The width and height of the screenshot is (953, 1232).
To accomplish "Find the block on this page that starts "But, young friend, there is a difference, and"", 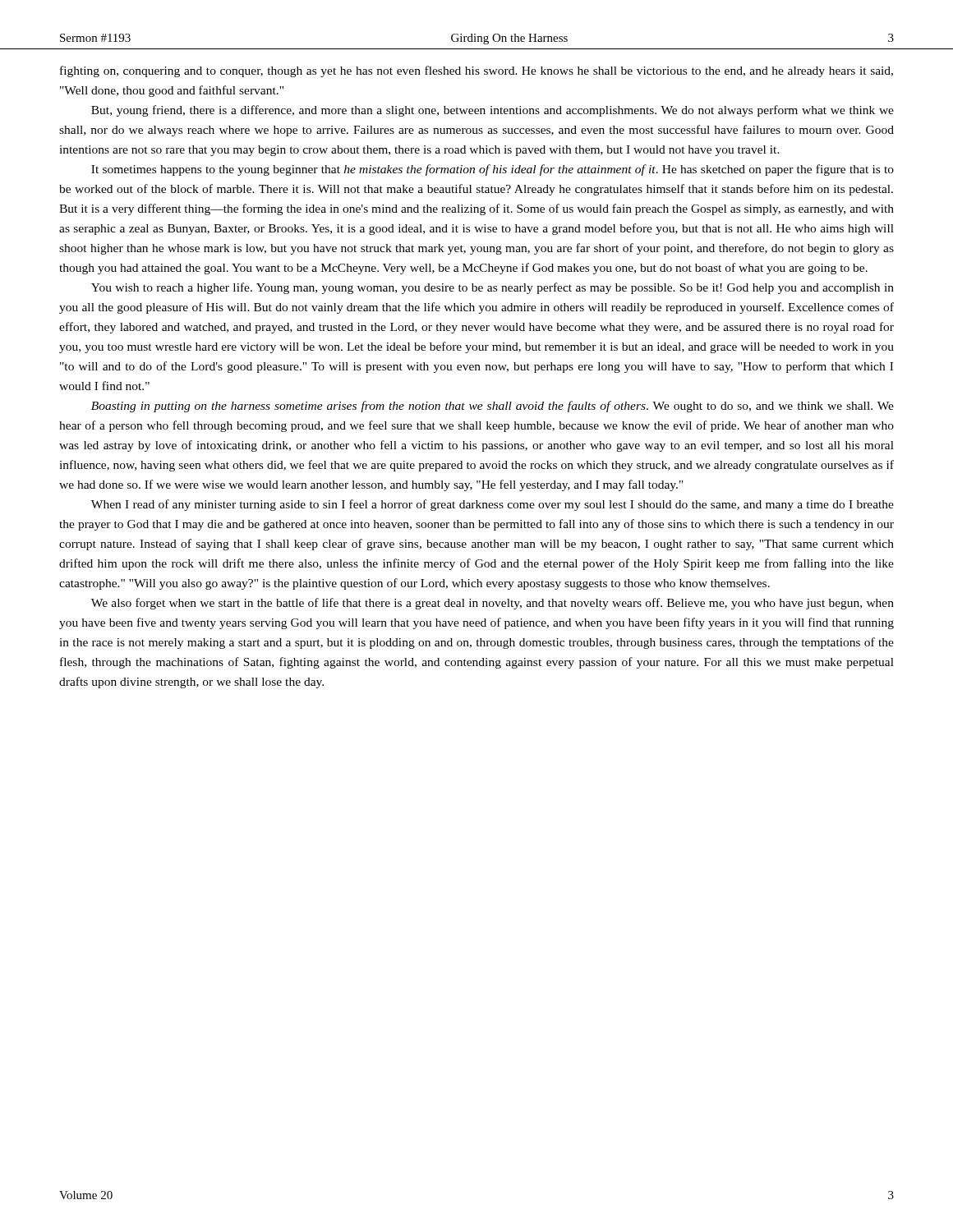I will pos(476,129).
